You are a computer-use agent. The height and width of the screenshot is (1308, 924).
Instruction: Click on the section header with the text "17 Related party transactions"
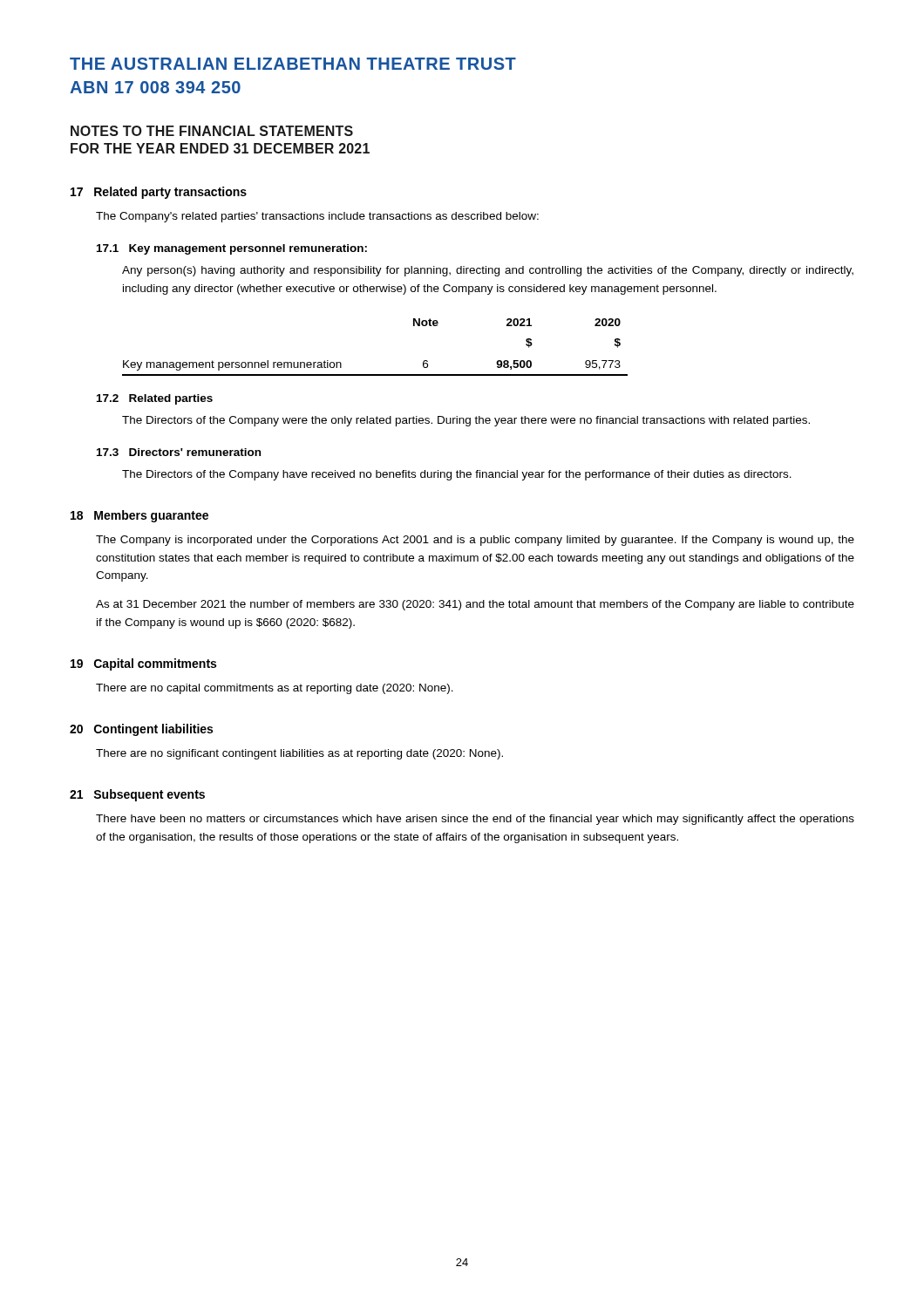pyautogui.click(x=158, y=192)
